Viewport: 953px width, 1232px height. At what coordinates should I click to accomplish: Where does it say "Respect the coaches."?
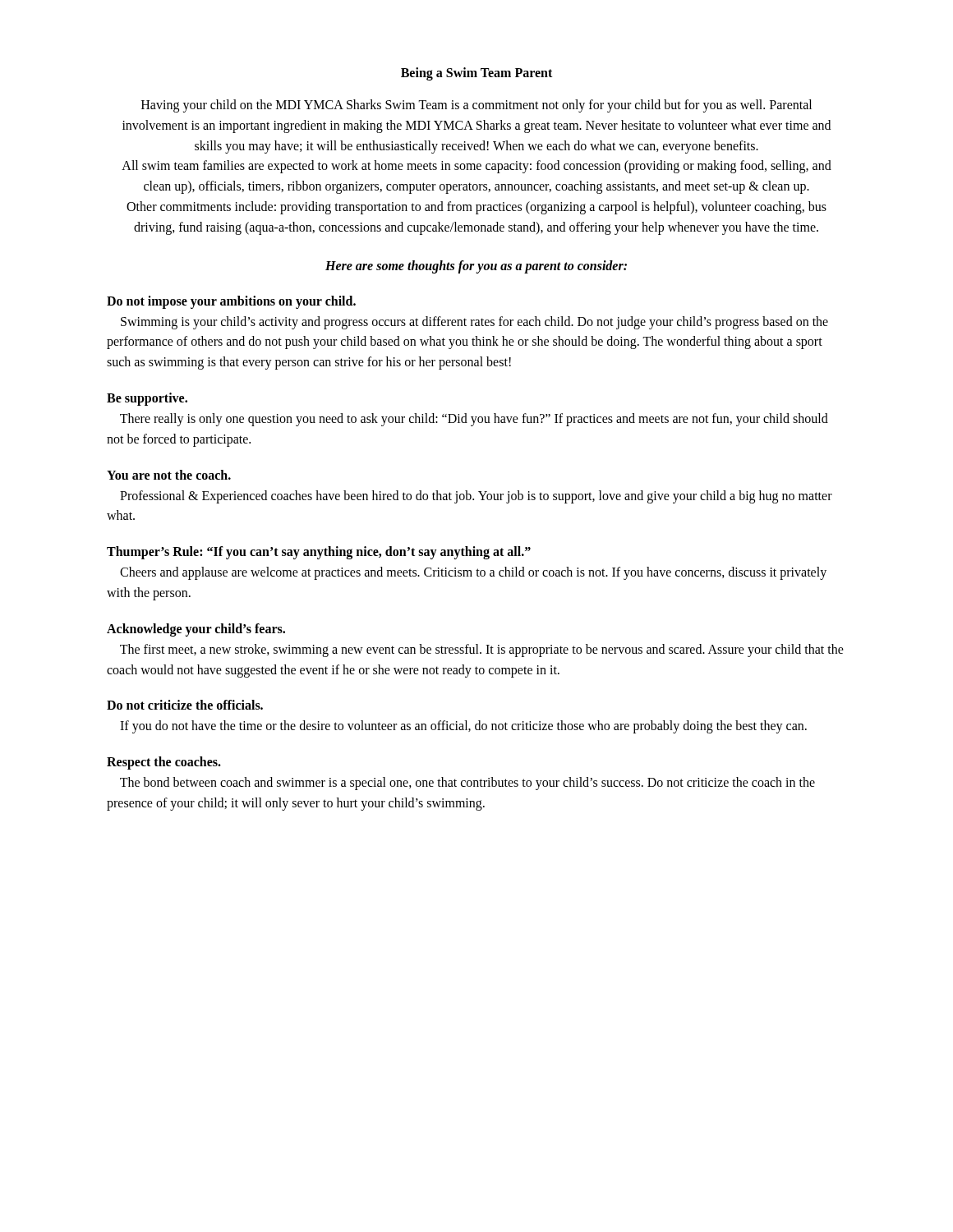click(x=164, y=762)
